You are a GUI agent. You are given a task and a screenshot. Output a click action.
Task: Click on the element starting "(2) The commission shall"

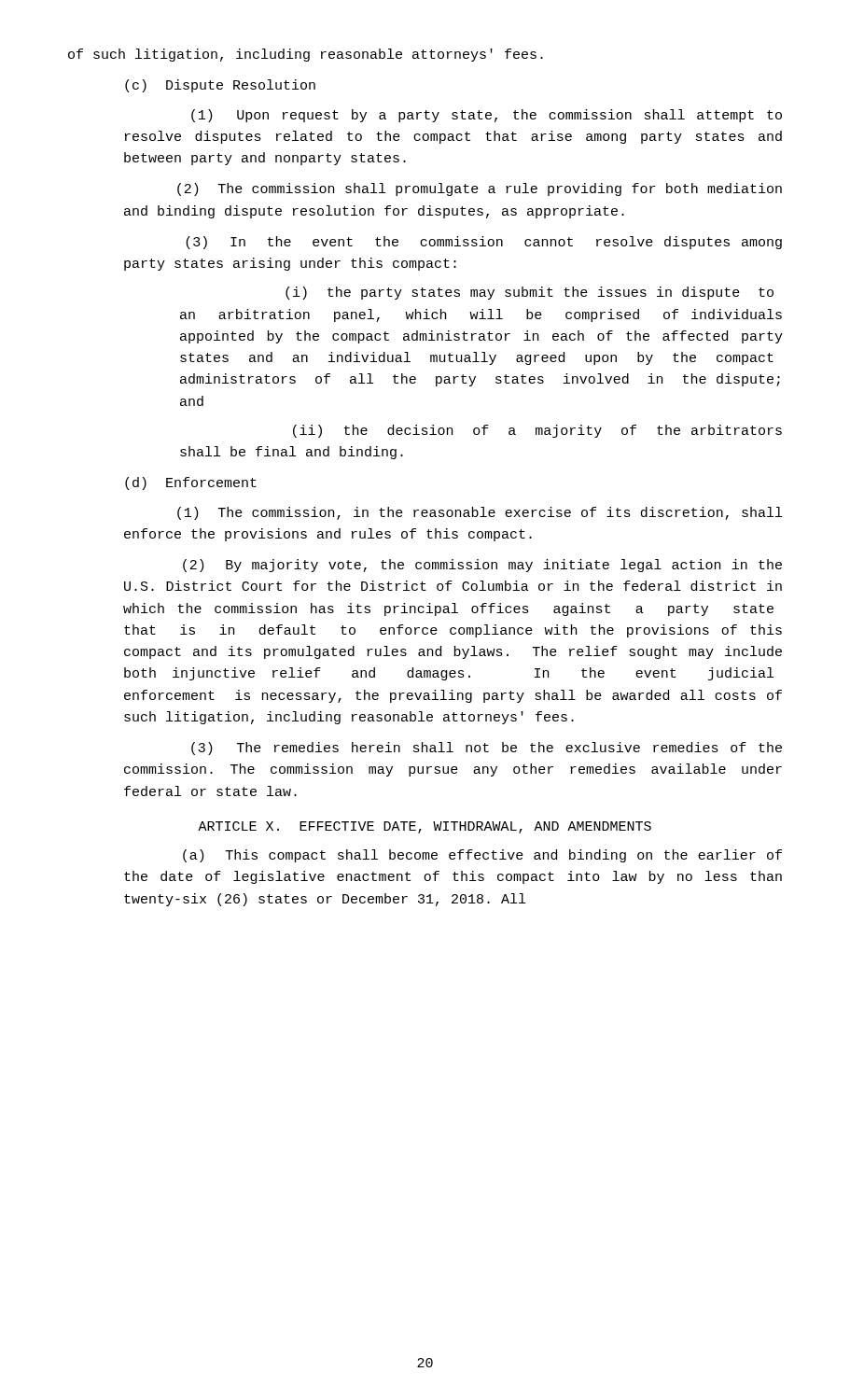pos(453,201)
